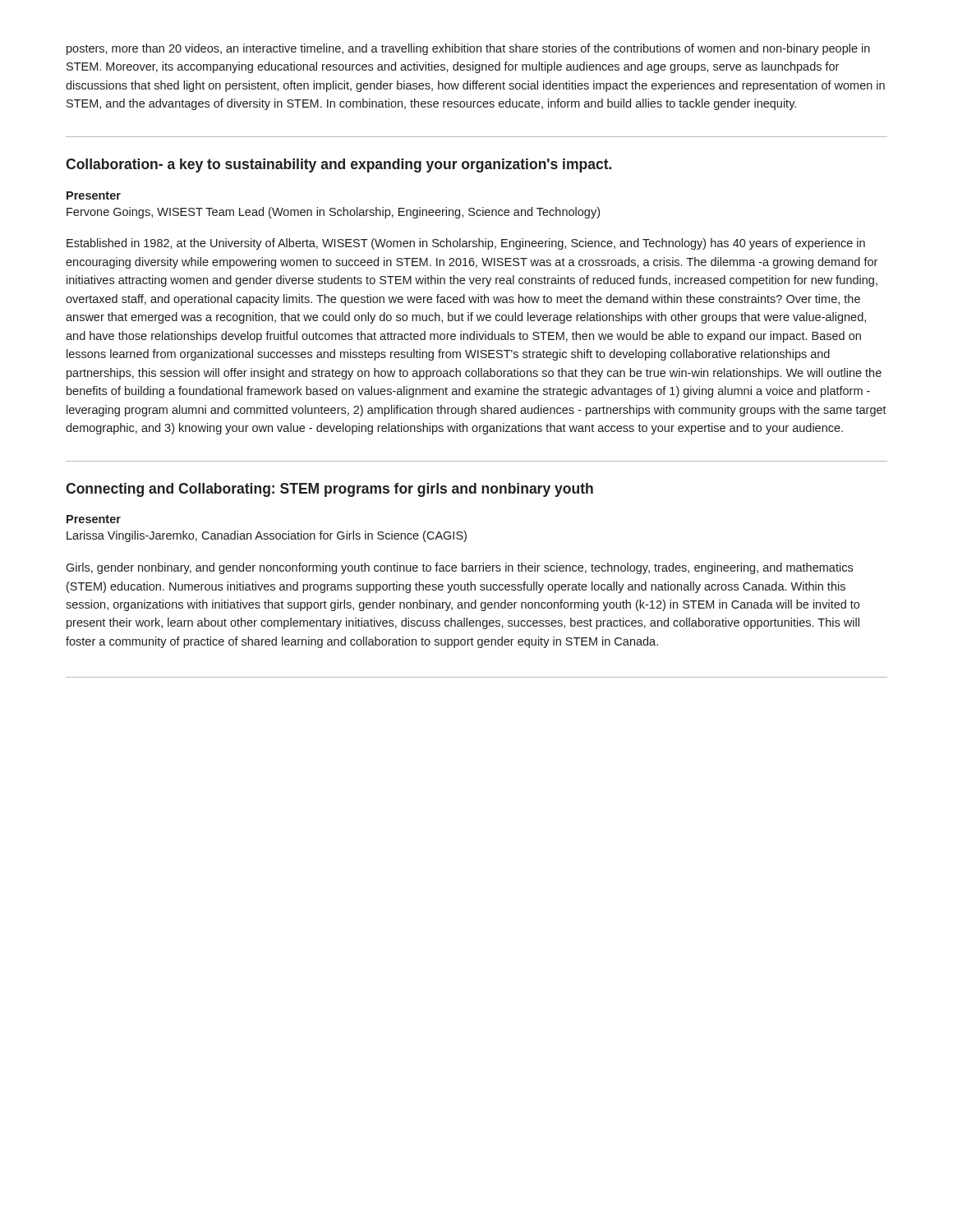Locate the block of text that opens with "Established in 1982, at"
This screenshot has width=953, height=1232.
[x=476, y=336]
